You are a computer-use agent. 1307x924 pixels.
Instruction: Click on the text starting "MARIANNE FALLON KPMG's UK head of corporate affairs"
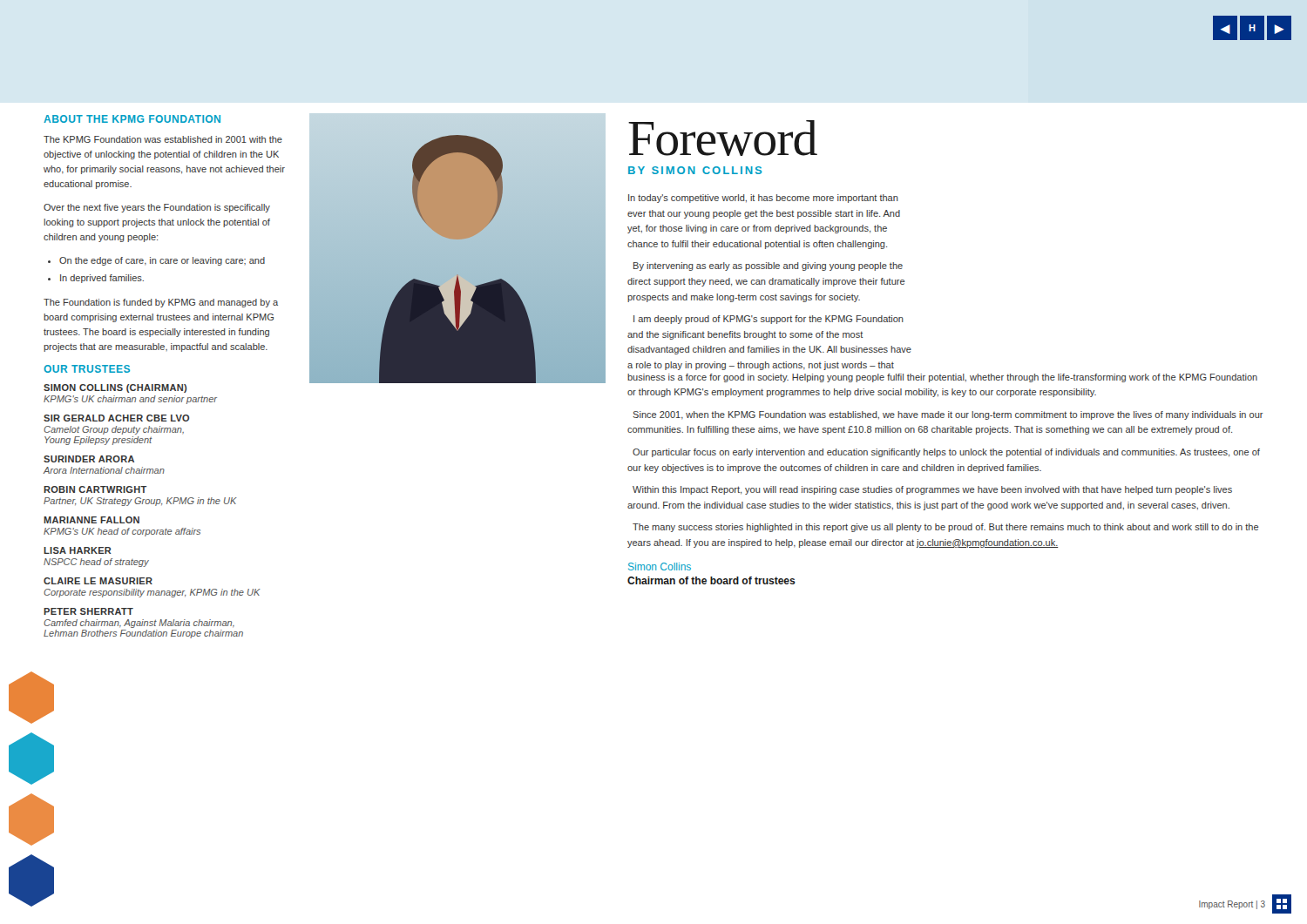click(x=166, y=525)
